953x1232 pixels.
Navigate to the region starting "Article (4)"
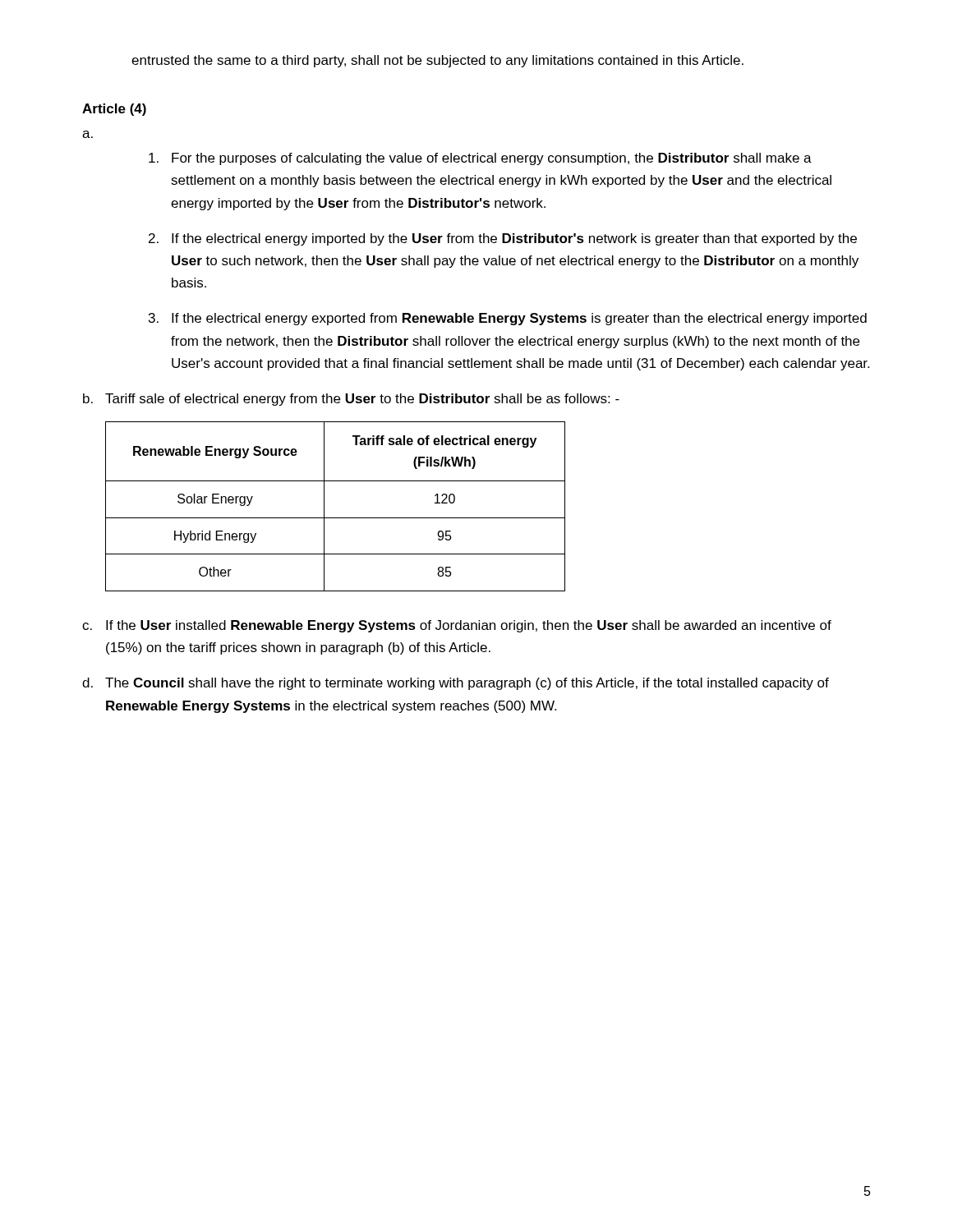pyautogui.click(x=114, y=109)
